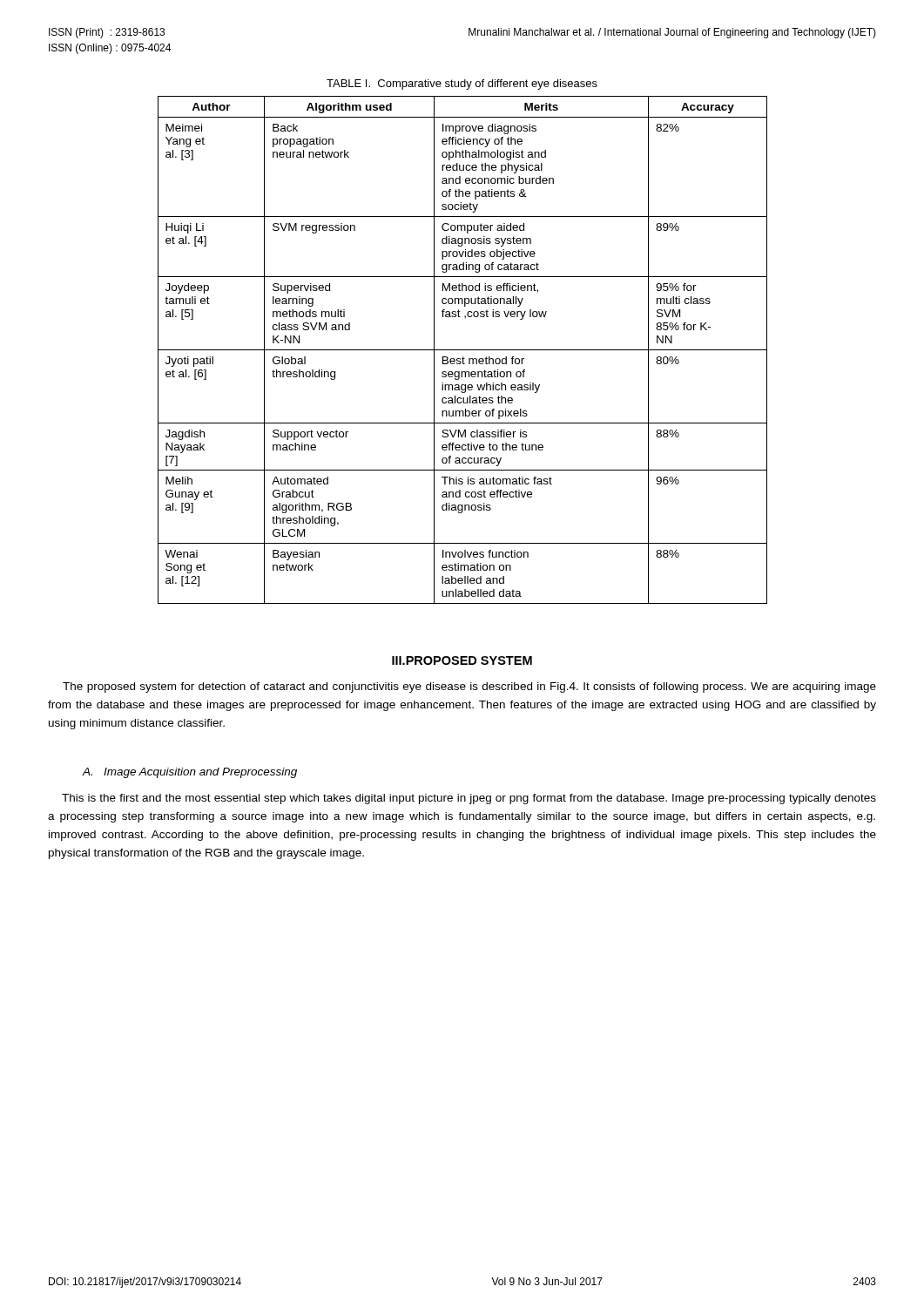Locate the table
This screenshot has width=924, height=1307.
pyautogui.click(x=462, y=350)
